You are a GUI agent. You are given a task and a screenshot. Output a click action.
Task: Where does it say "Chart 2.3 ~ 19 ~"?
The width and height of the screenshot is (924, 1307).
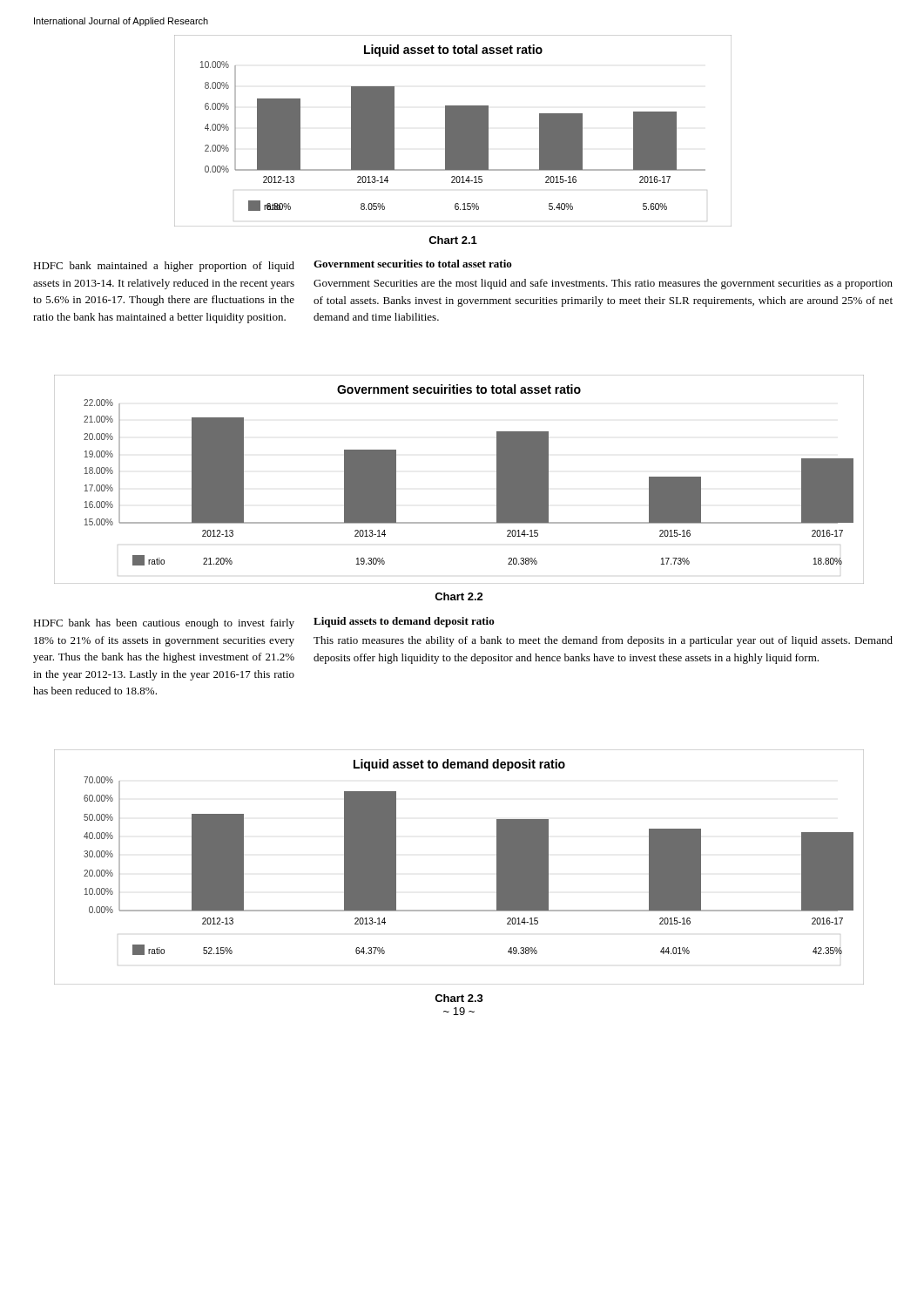click(459, 1005)
